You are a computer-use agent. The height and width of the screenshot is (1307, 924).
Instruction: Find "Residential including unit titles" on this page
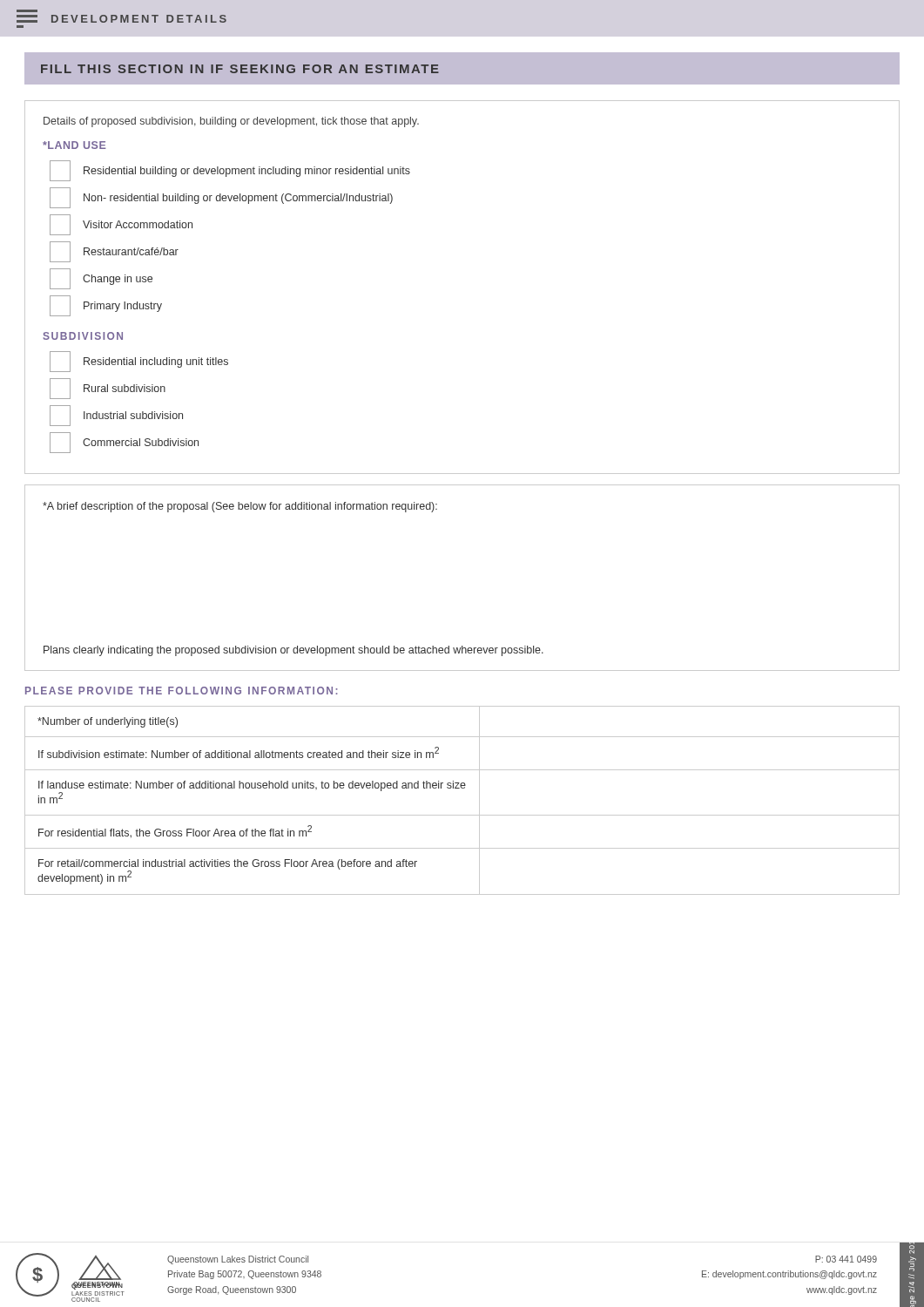pyautogui.click(x=139, y=362)
